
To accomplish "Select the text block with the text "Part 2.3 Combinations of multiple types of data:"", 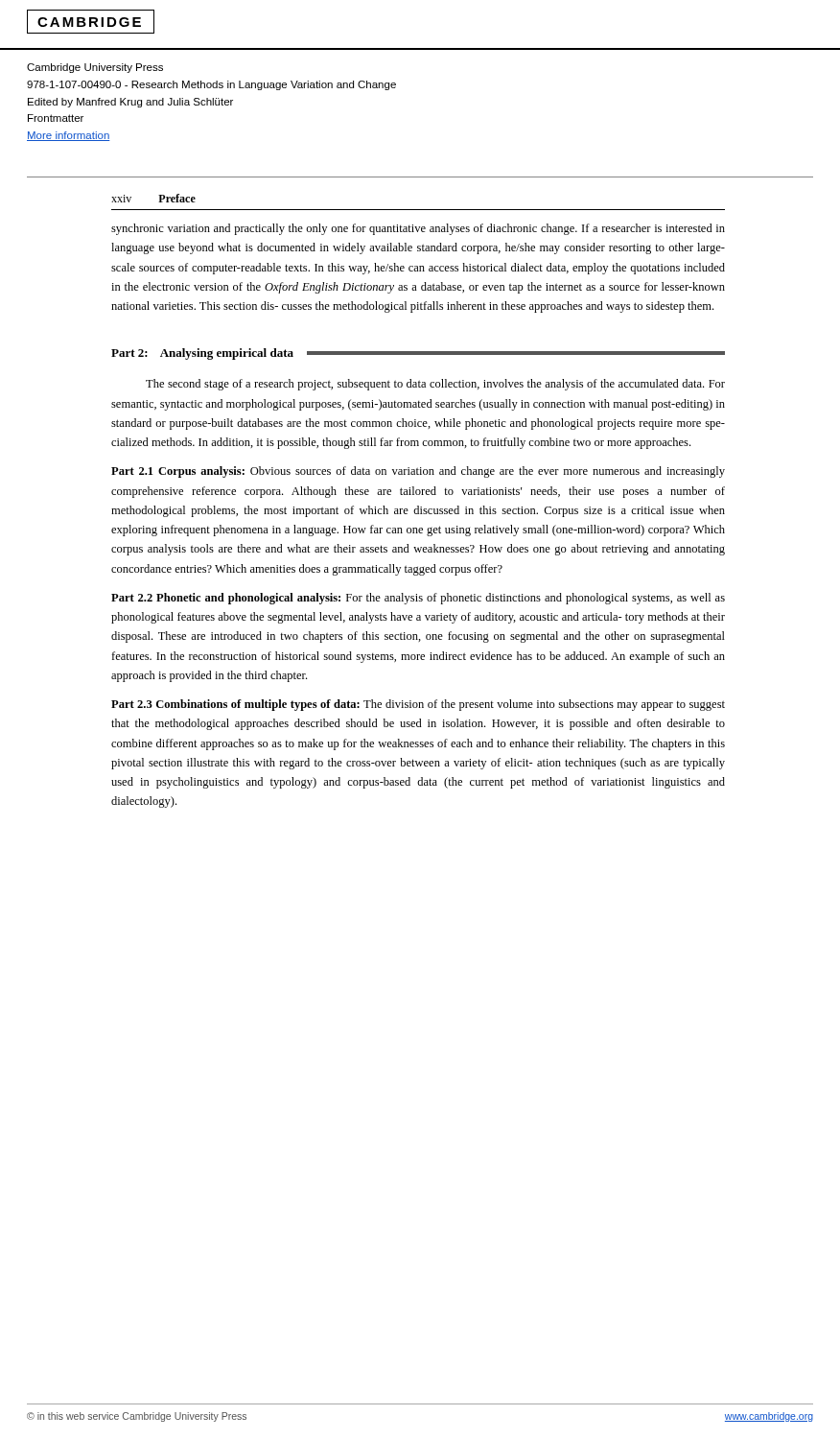I will coord(418,753).
